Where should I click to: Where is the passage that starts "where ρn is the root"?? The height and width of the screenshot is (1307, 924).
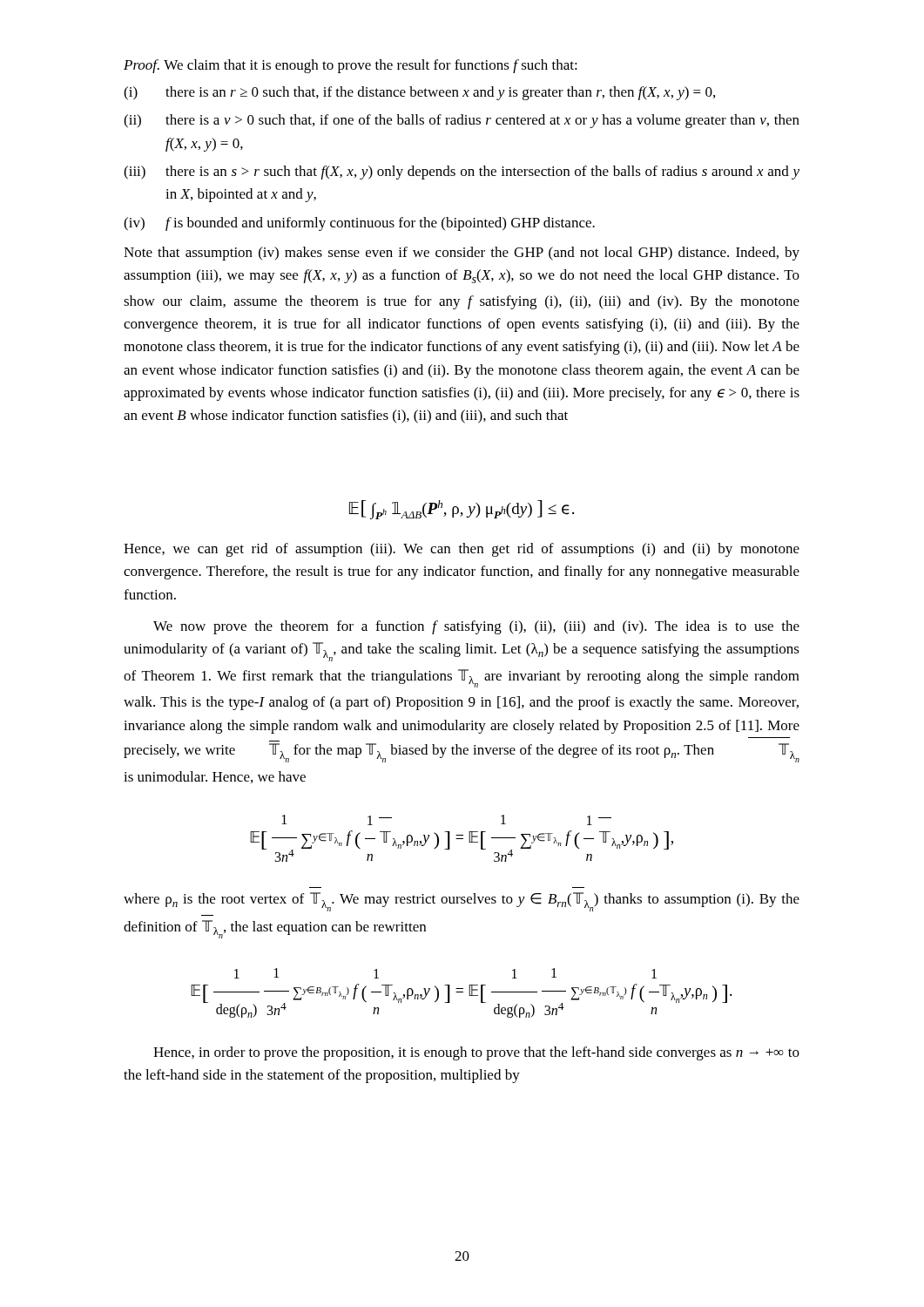coord(462,914)
